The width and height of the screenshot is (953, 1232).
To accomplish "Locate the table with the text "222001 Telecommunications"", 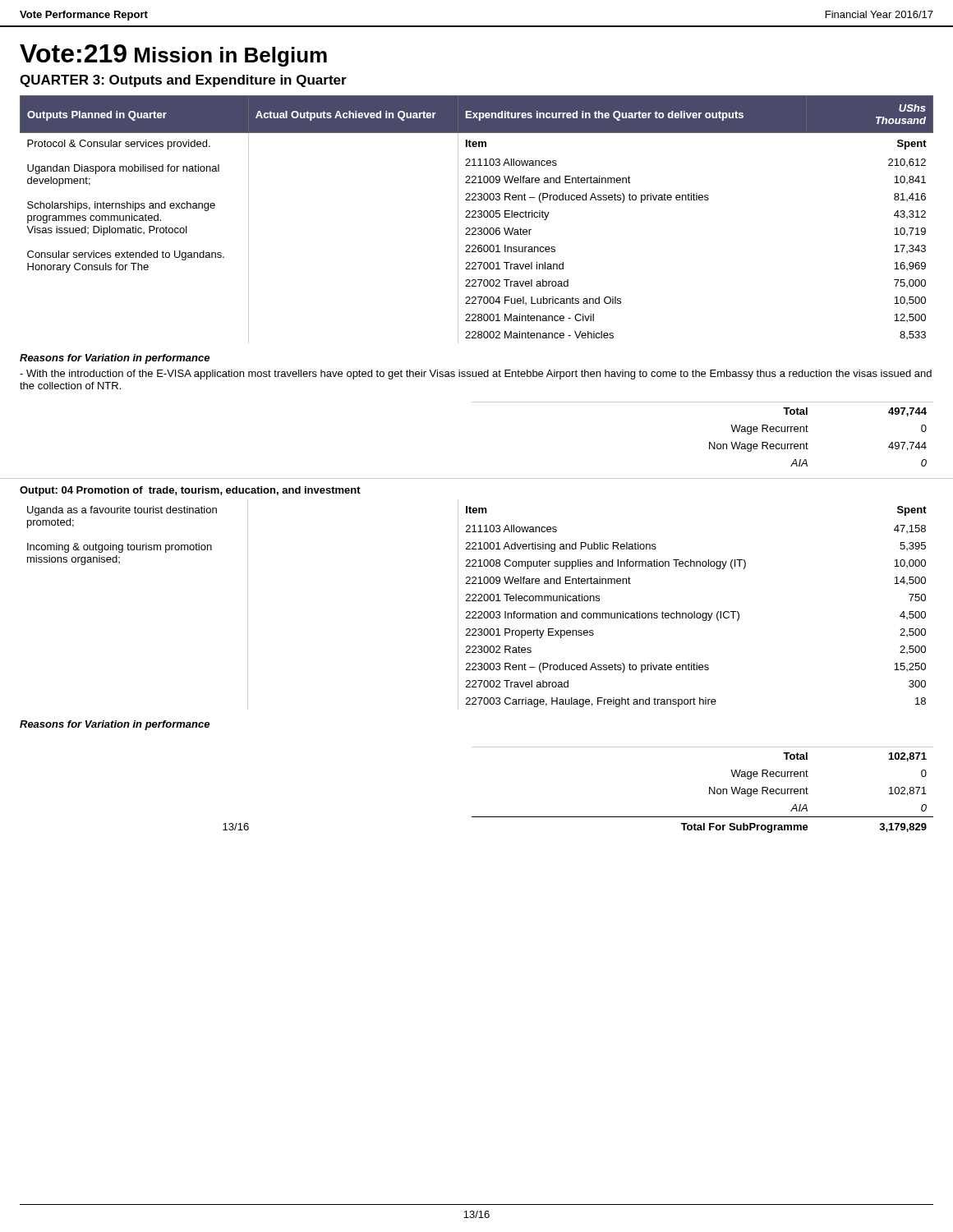I will (x=476, y=604).
